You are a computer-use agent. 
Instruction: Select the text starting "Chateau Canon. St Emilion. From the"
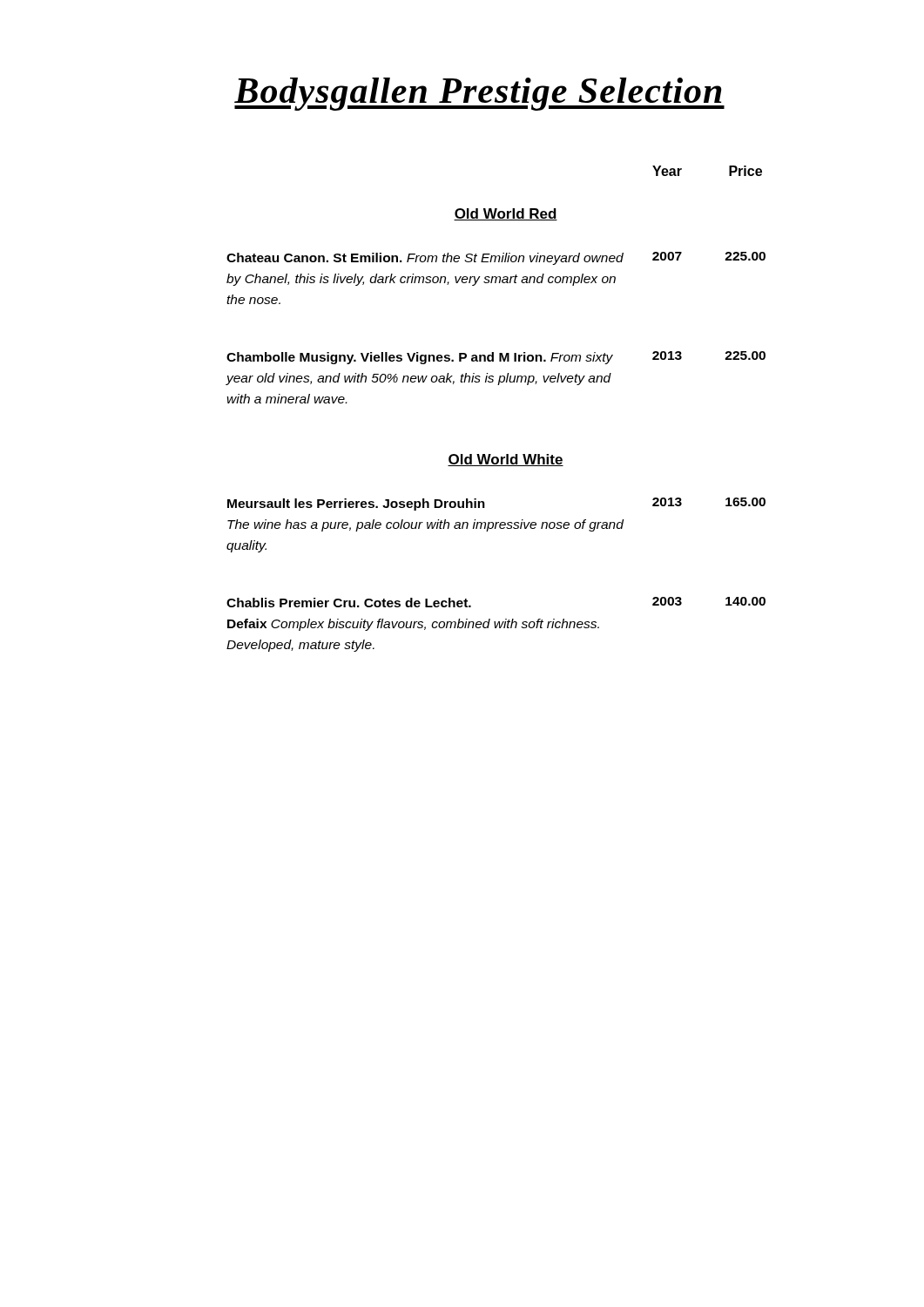pyautogui.click(x=506, y=279)
